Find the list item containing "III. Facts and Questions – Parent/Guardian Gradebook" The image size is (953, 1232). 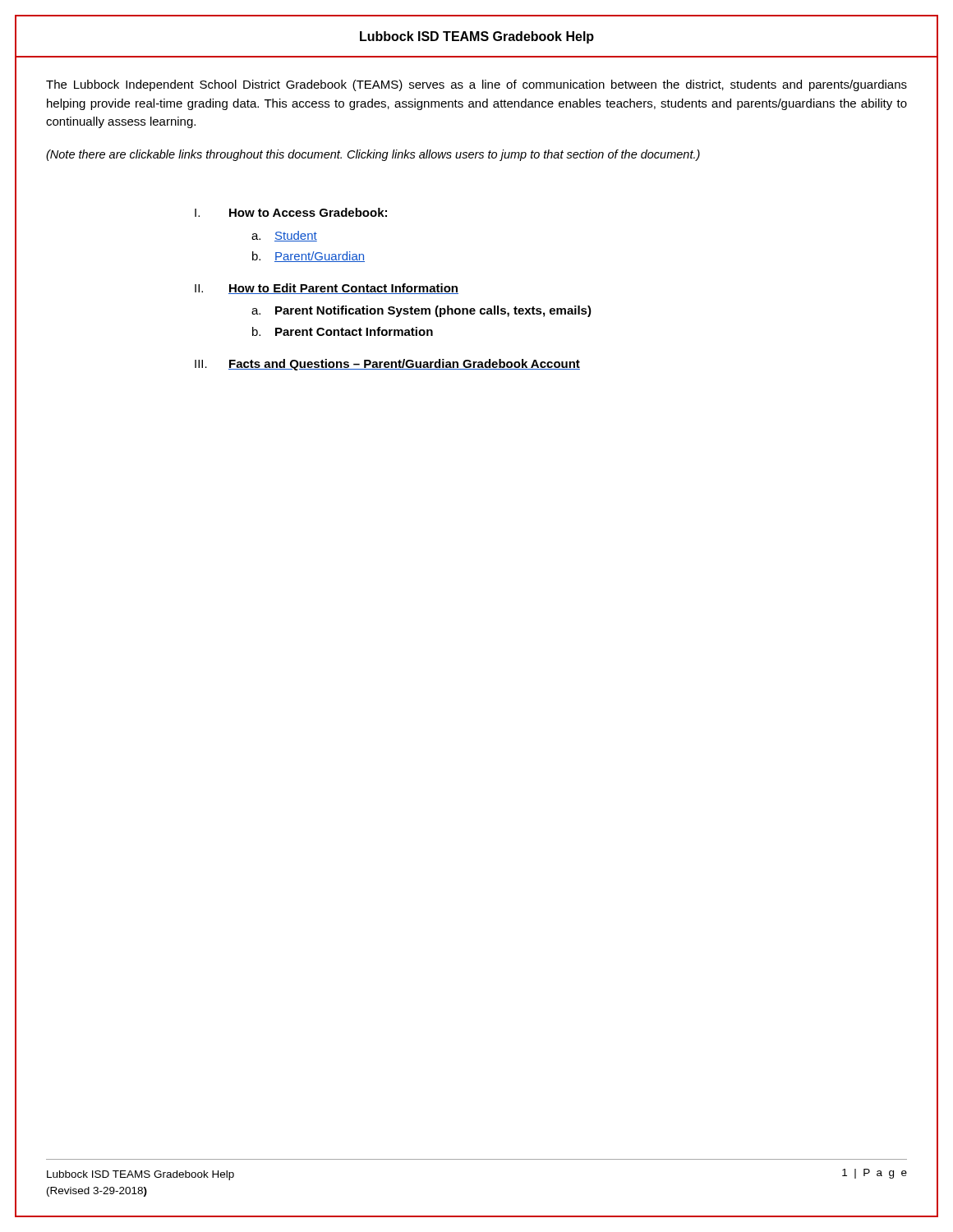(550, 363)
